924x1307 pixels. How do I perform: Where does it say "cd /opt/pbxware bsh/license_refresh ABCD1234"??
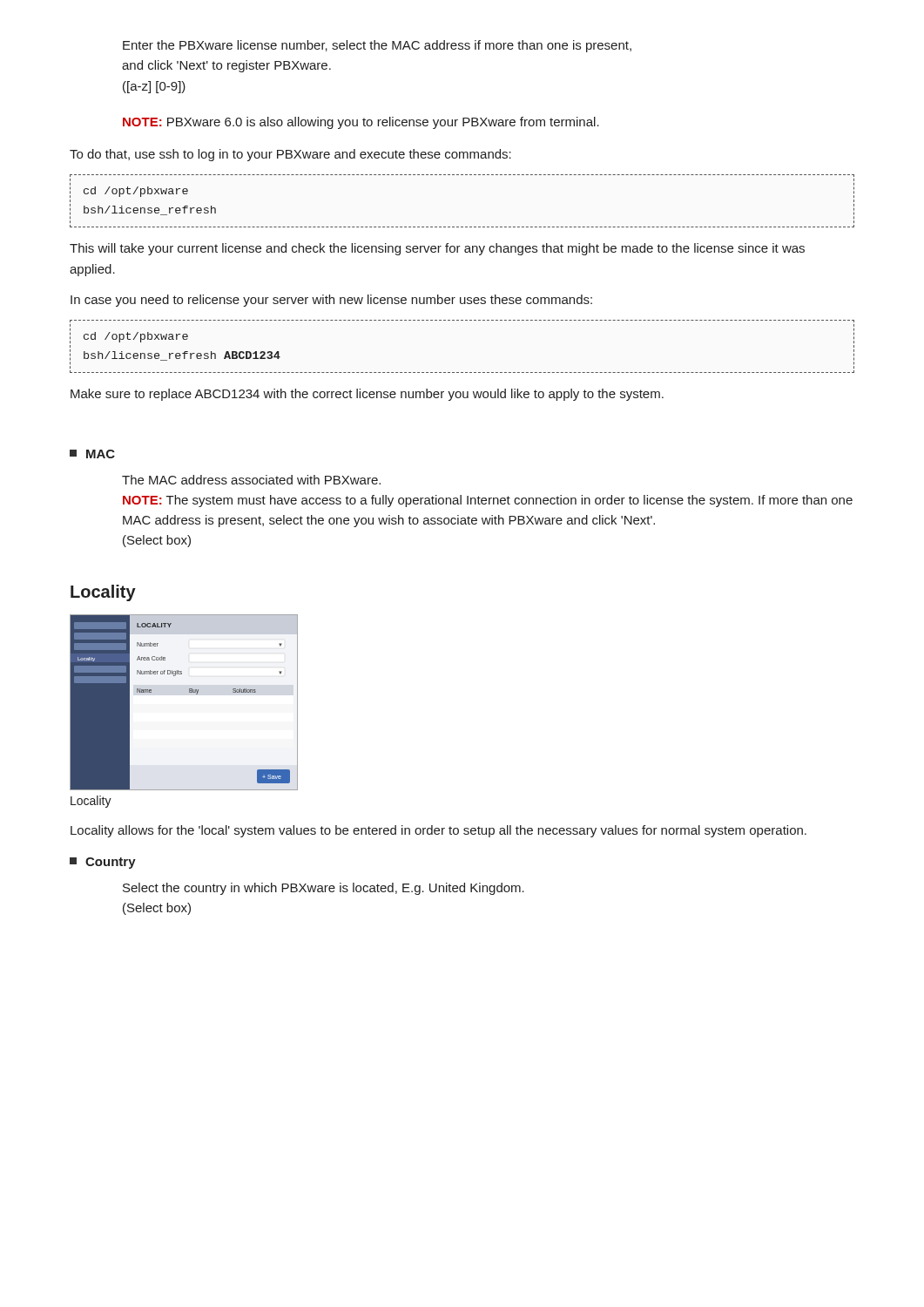(181, 346)
